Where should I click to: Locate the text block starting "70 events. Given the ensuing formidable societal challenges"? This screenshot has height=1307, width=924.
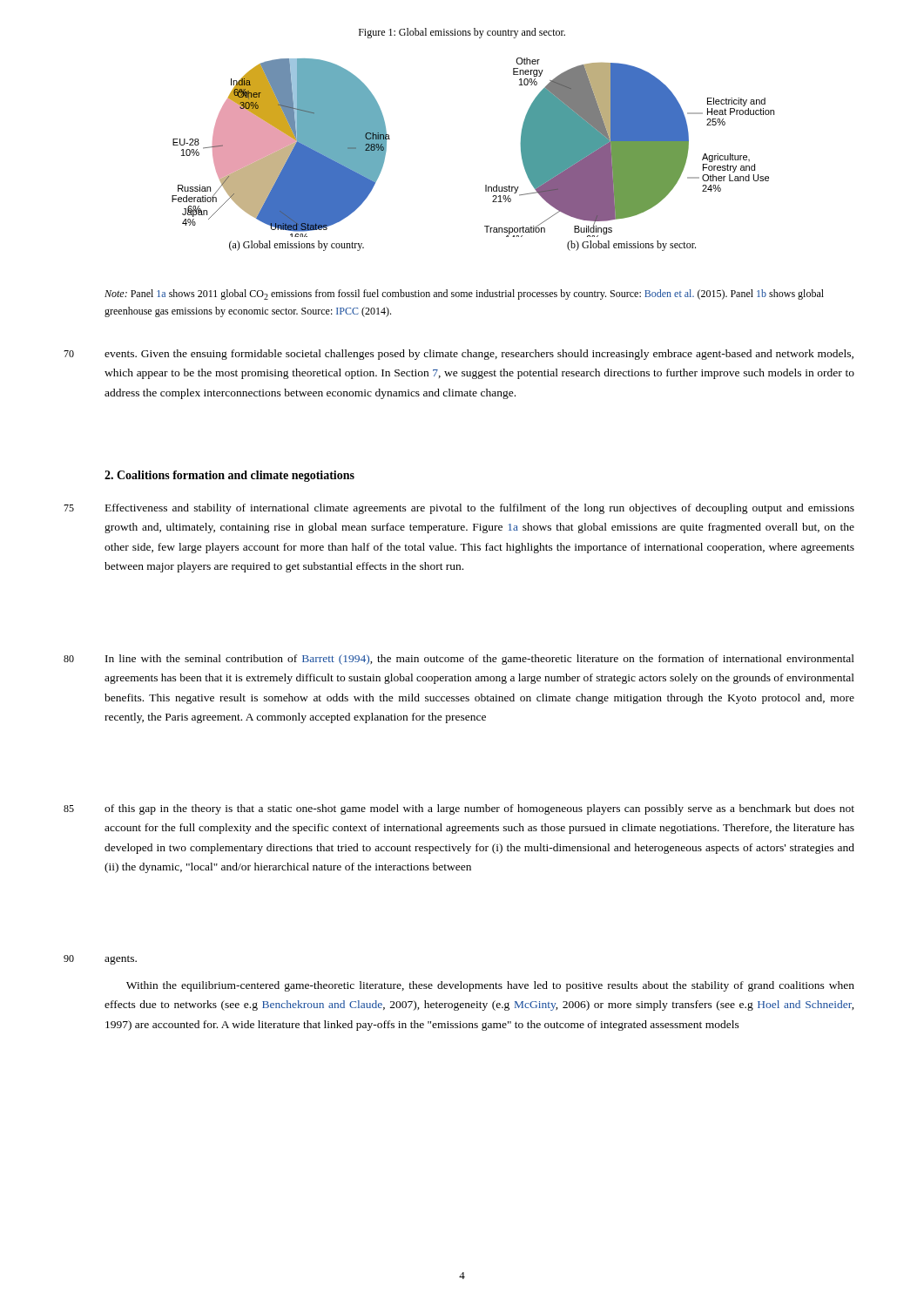coord(479,372)
